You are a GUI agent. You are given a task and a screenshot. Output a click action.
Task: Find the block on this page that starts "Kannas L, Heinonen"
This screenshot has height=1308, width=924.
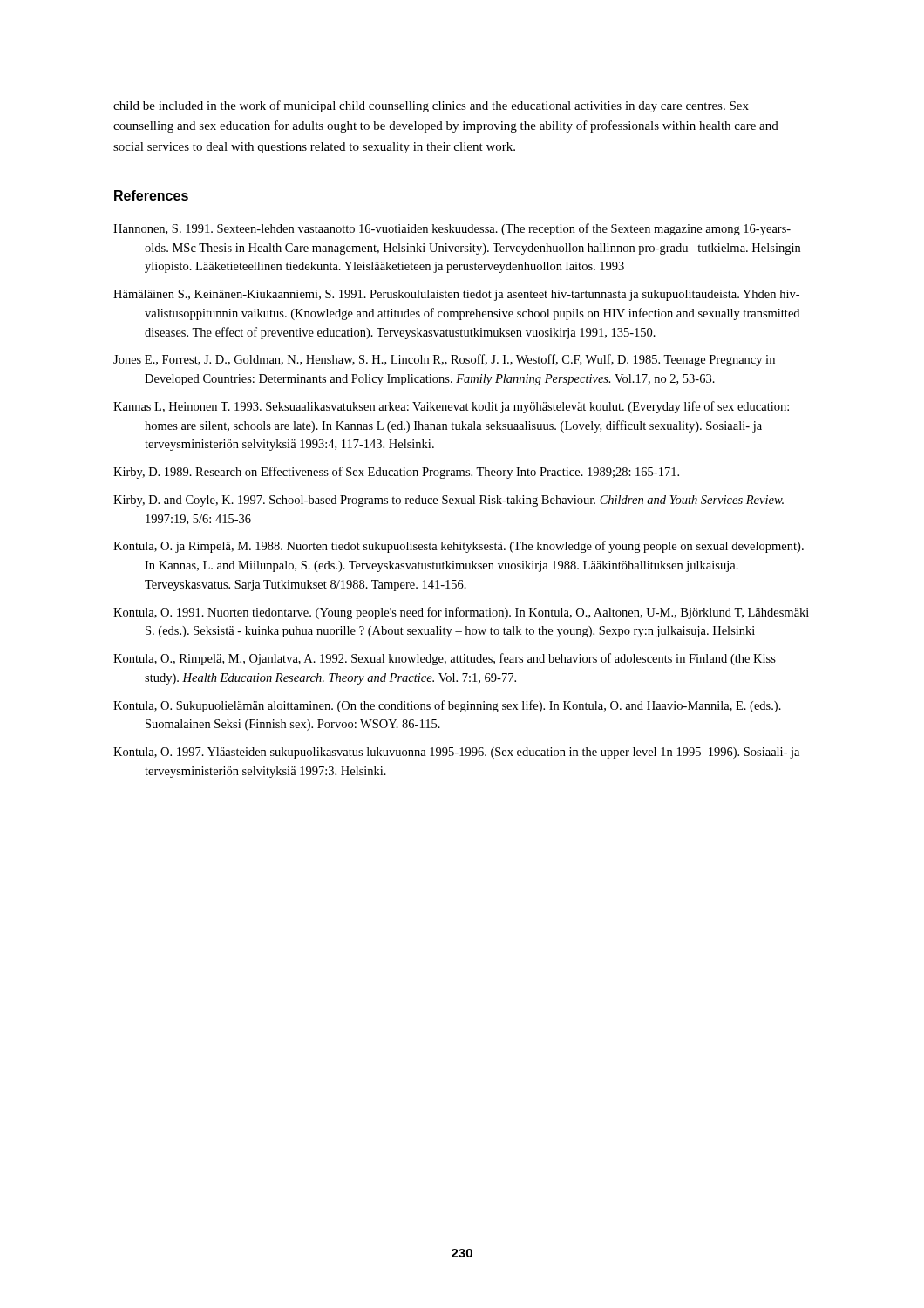pyautogui.click(x=452, y=425)
